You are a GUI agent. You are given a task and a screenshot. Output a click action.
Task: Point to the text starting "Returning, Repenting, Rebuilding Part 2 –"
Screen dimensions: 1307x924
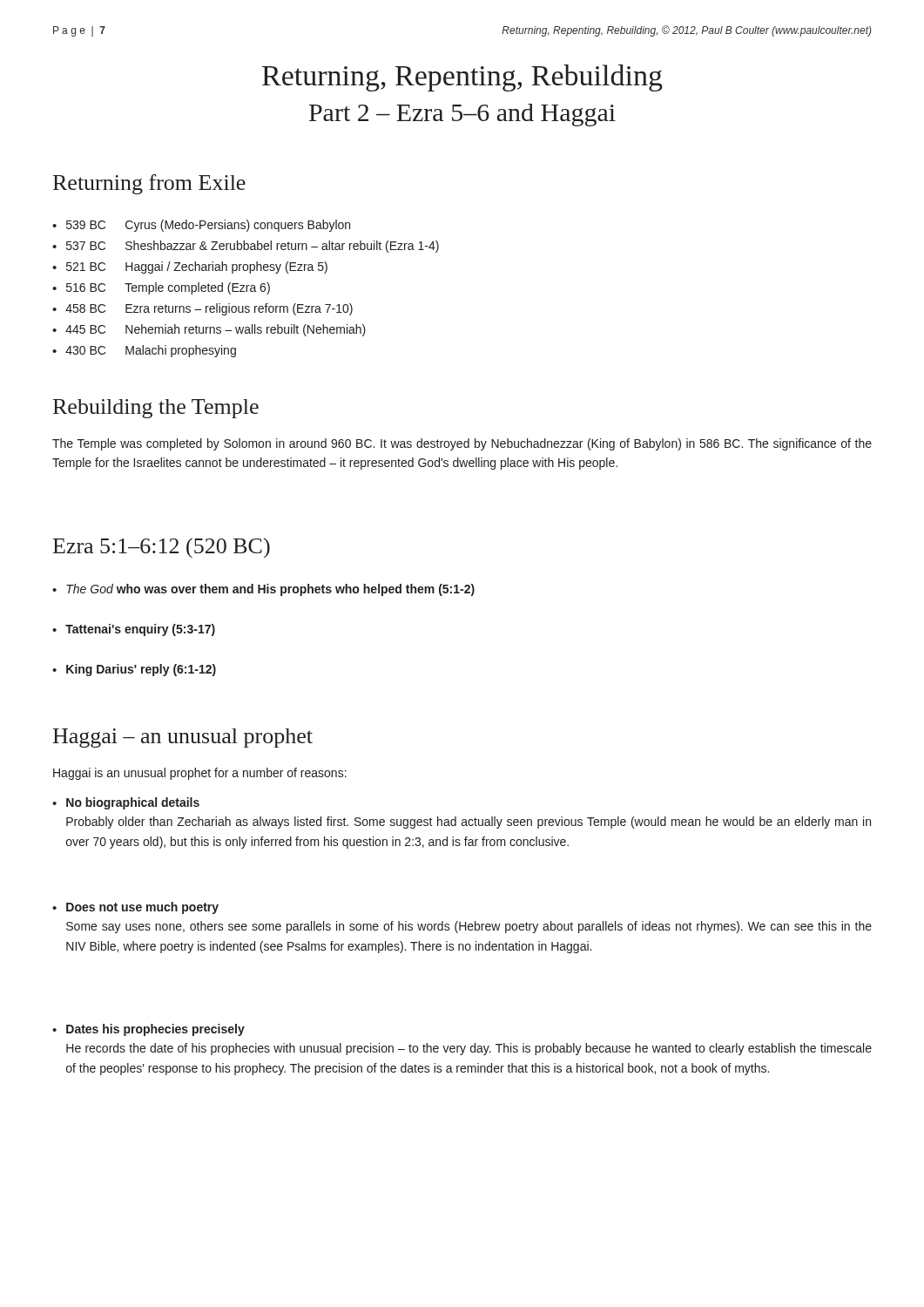click(x=462, y=93)
